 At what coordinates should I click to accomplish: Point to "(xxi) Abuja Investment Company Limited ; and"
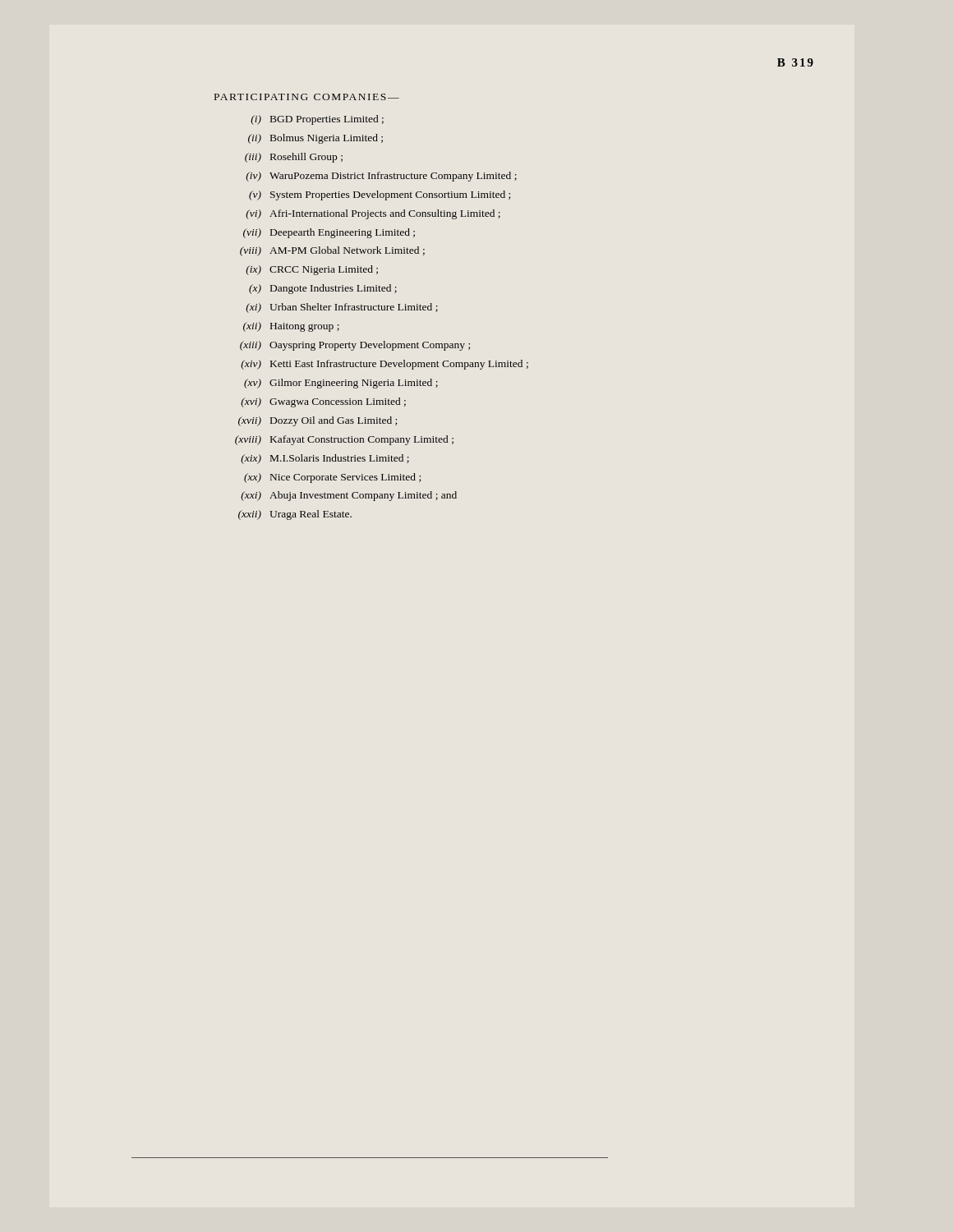[x=349, y=496]
